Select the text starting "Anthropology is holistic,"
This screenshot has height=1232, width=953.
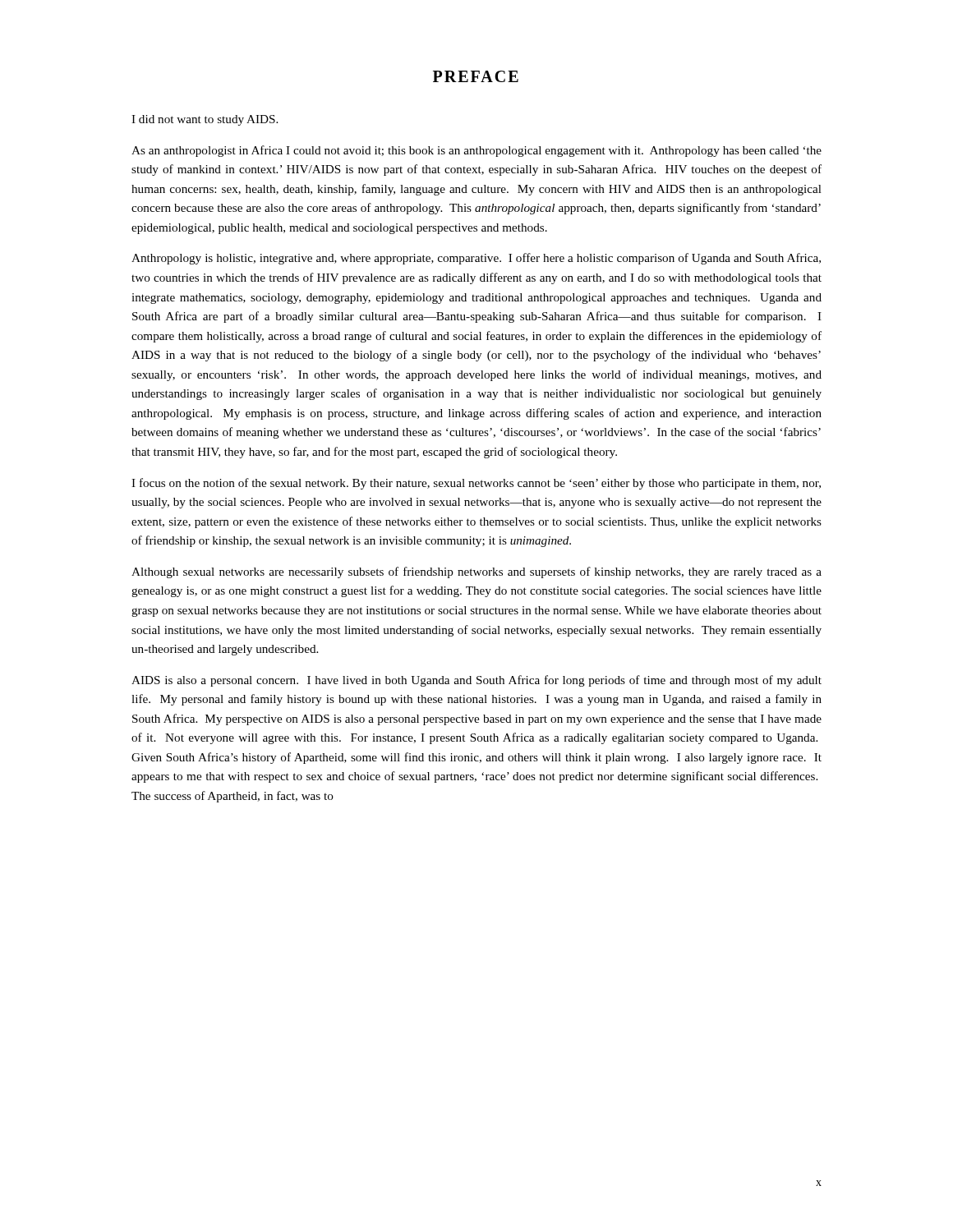click(x=476, y=355)
